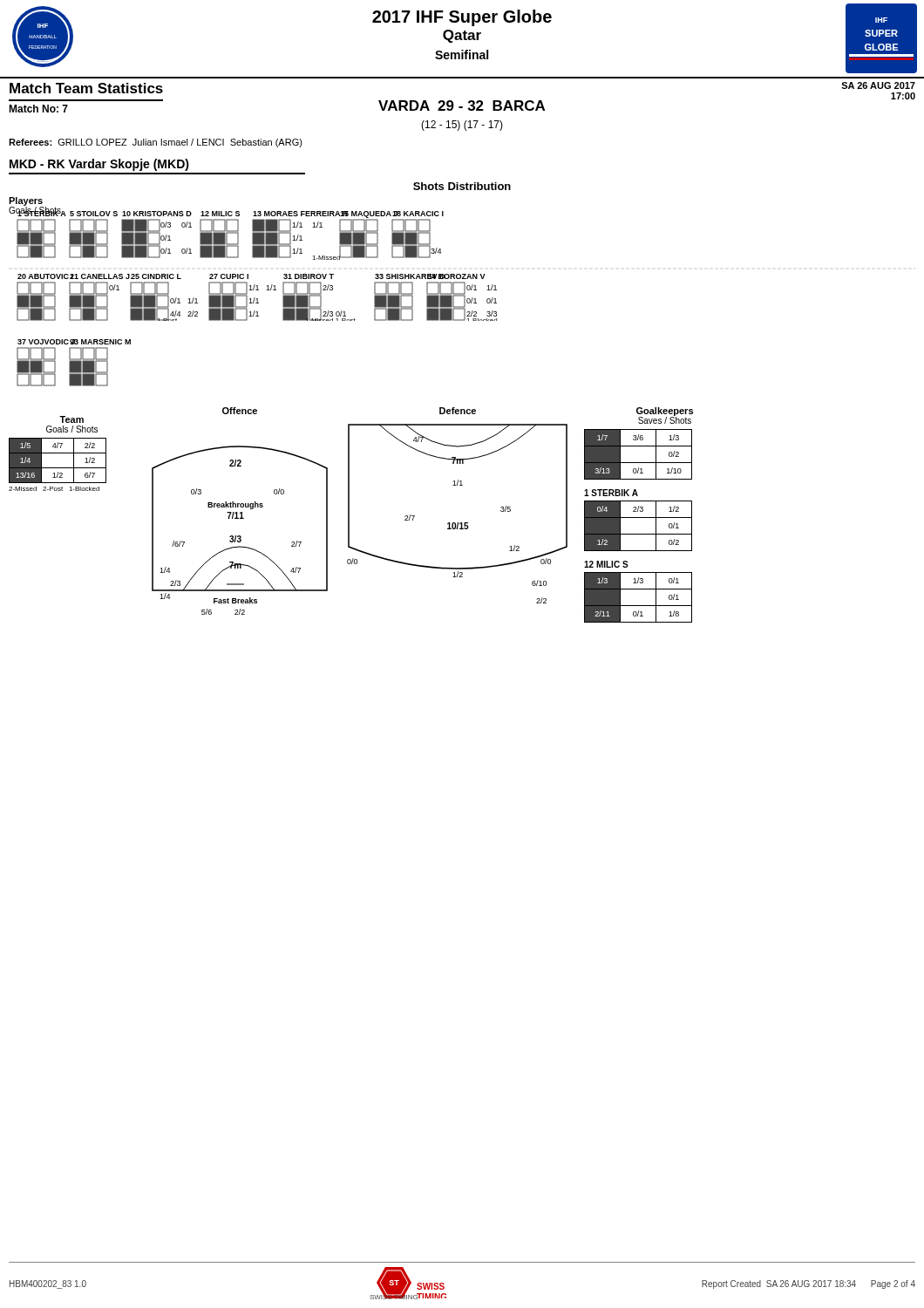Select the text that reads "Goals / Shots"
Screen dimensions: 1308x924
click(x=35, y=211)
